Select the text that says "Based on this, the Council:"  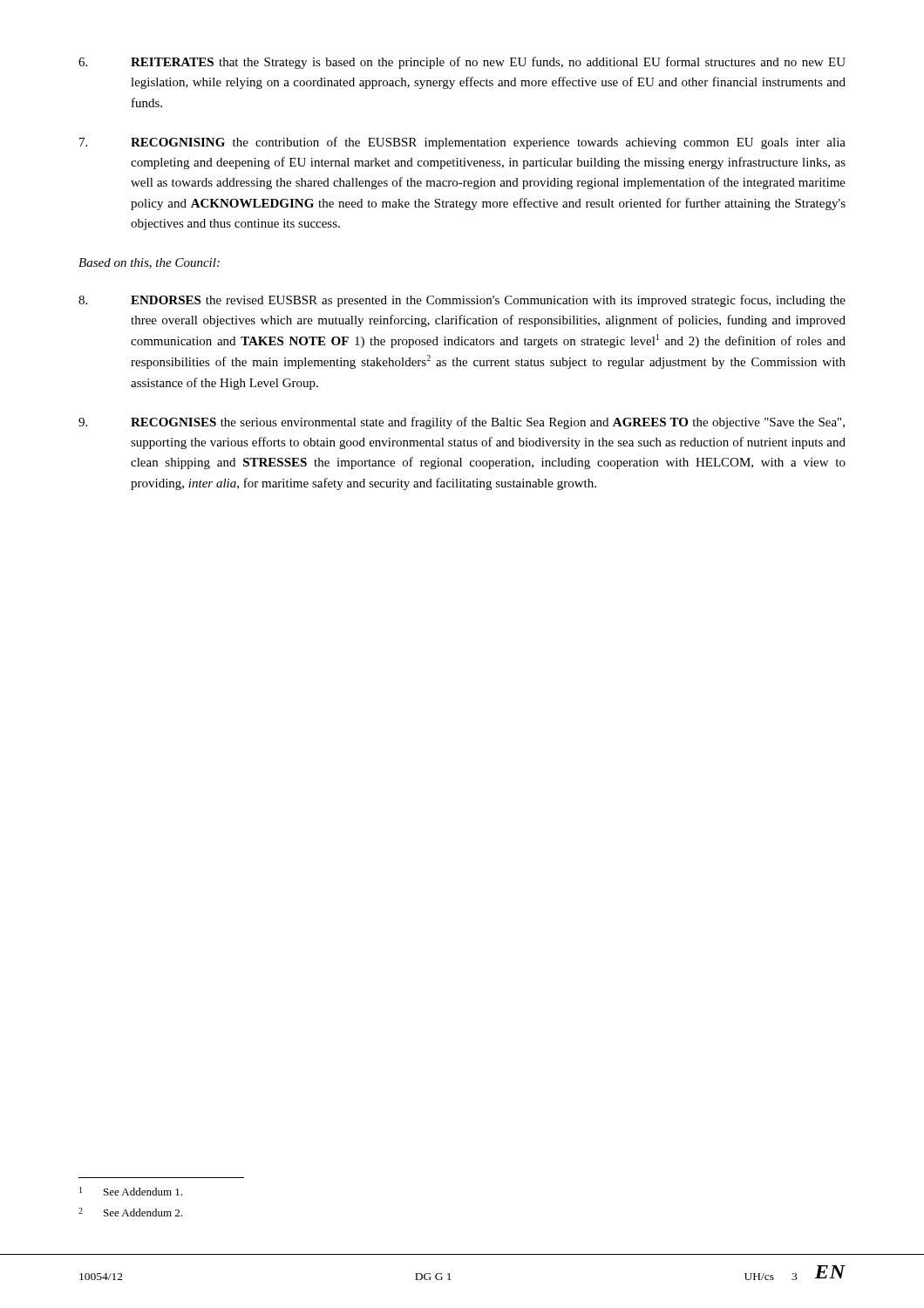pyautogui.click(x=149, y=262)
